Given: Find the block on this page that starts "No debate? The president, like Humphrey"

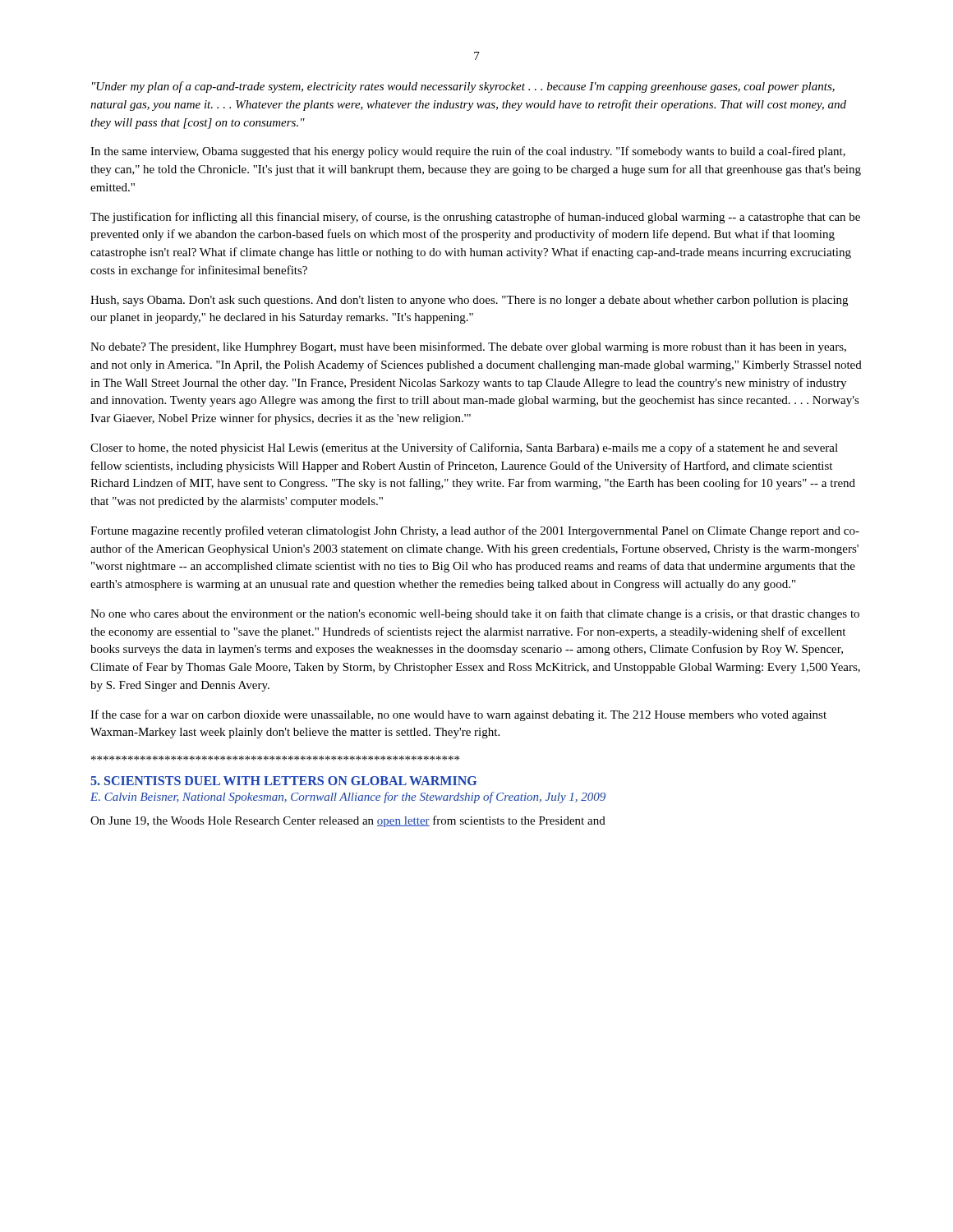Looking at the screenshot, I should (476, 382).
